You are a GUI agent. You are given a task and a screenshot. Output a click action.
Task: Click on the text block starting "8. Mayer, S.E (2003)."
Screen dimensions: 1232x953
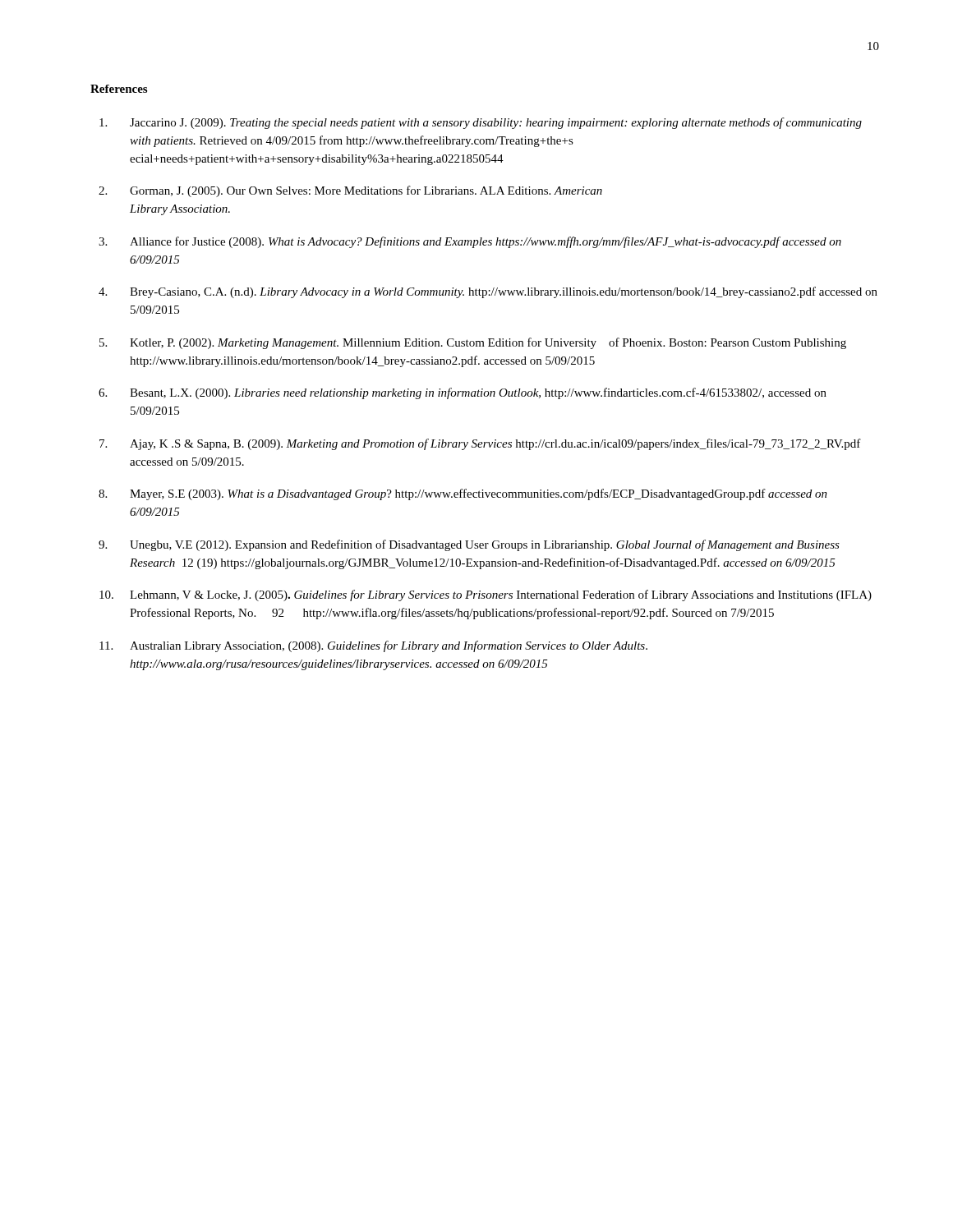click(x=485, y=504)
